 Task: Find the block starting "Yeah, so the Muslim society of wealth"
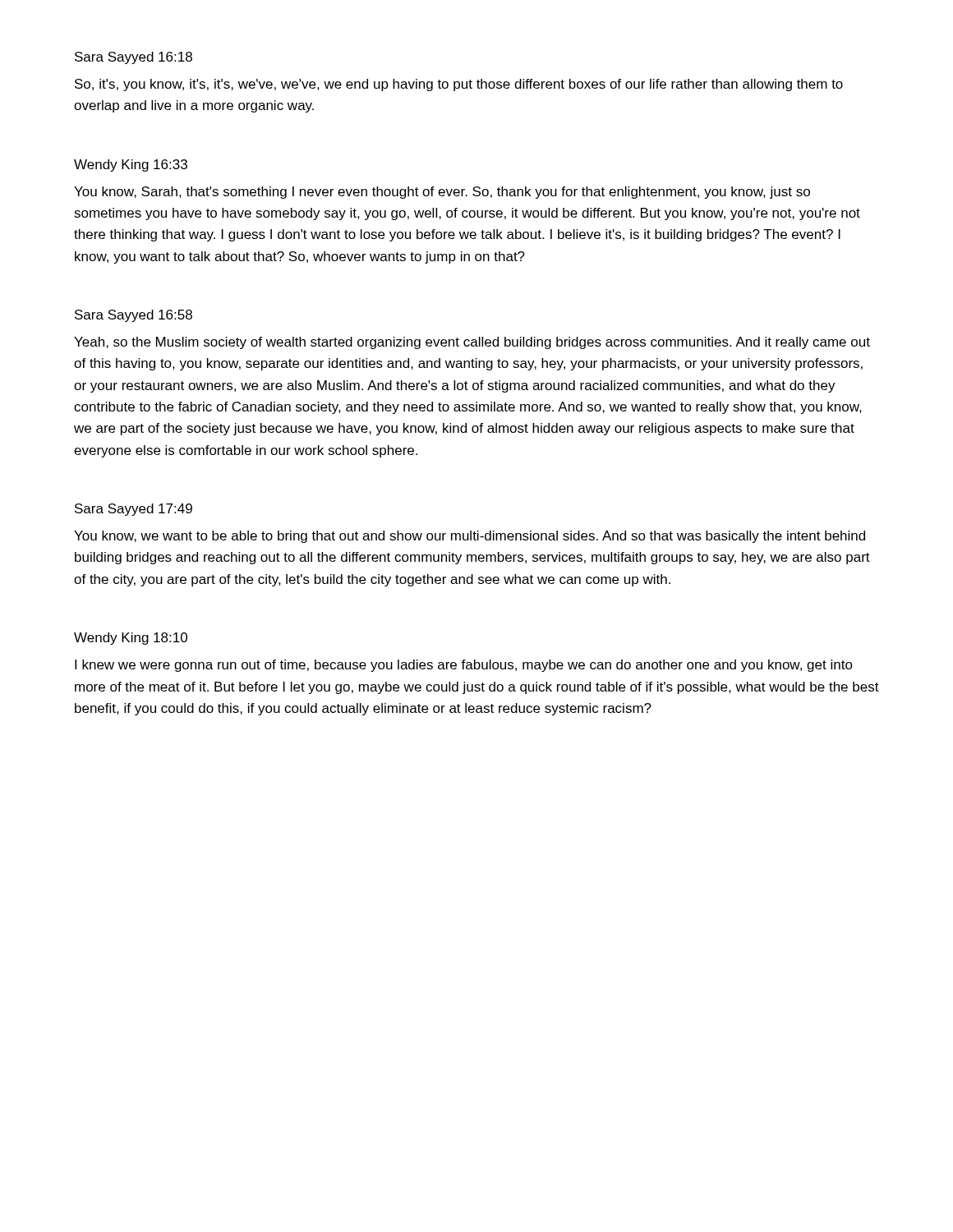(472, 396)
